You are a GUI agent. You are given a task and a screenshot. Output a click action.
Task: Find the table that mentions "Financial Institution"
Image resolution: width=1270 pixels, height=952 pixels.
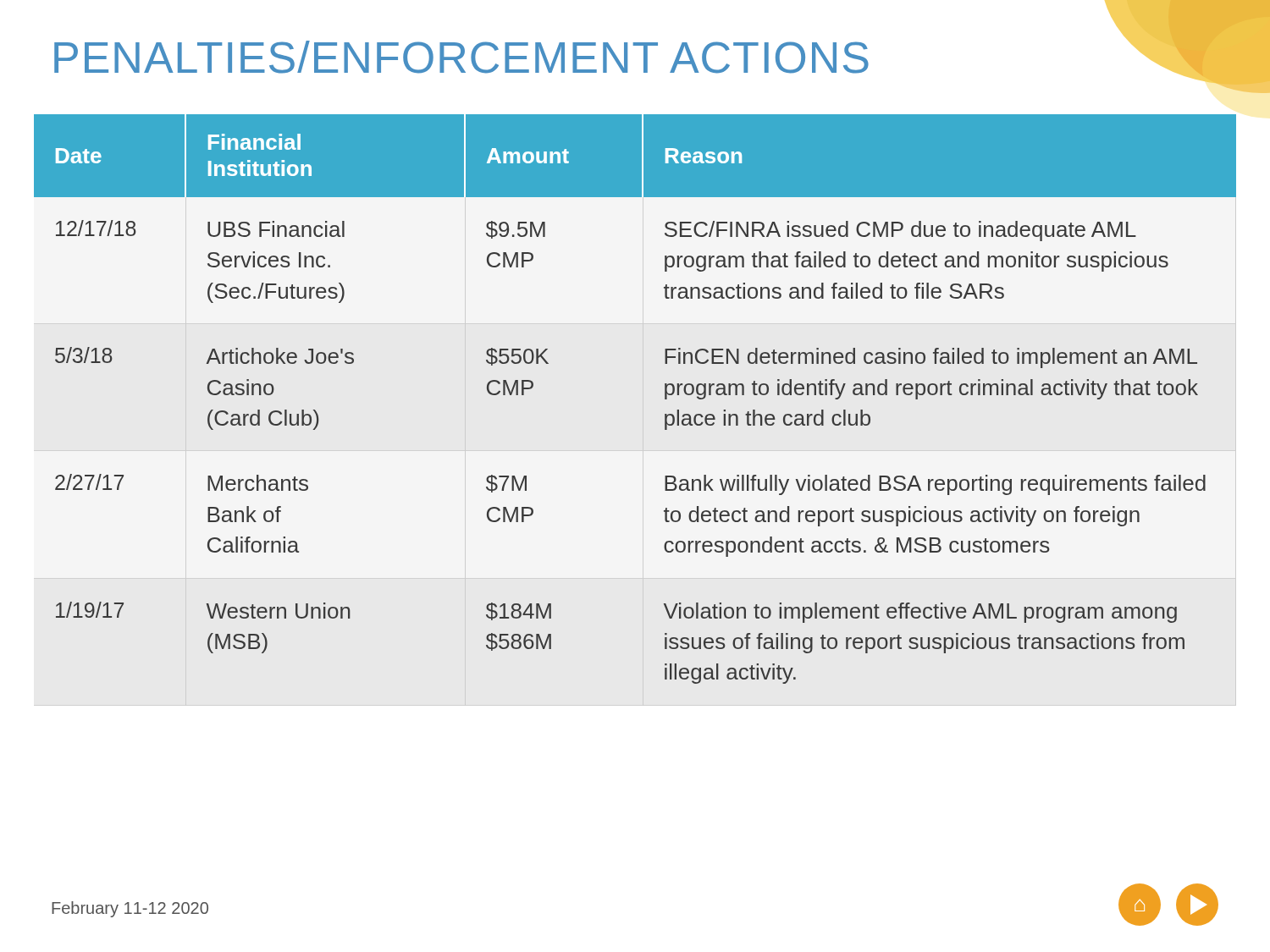635,410
